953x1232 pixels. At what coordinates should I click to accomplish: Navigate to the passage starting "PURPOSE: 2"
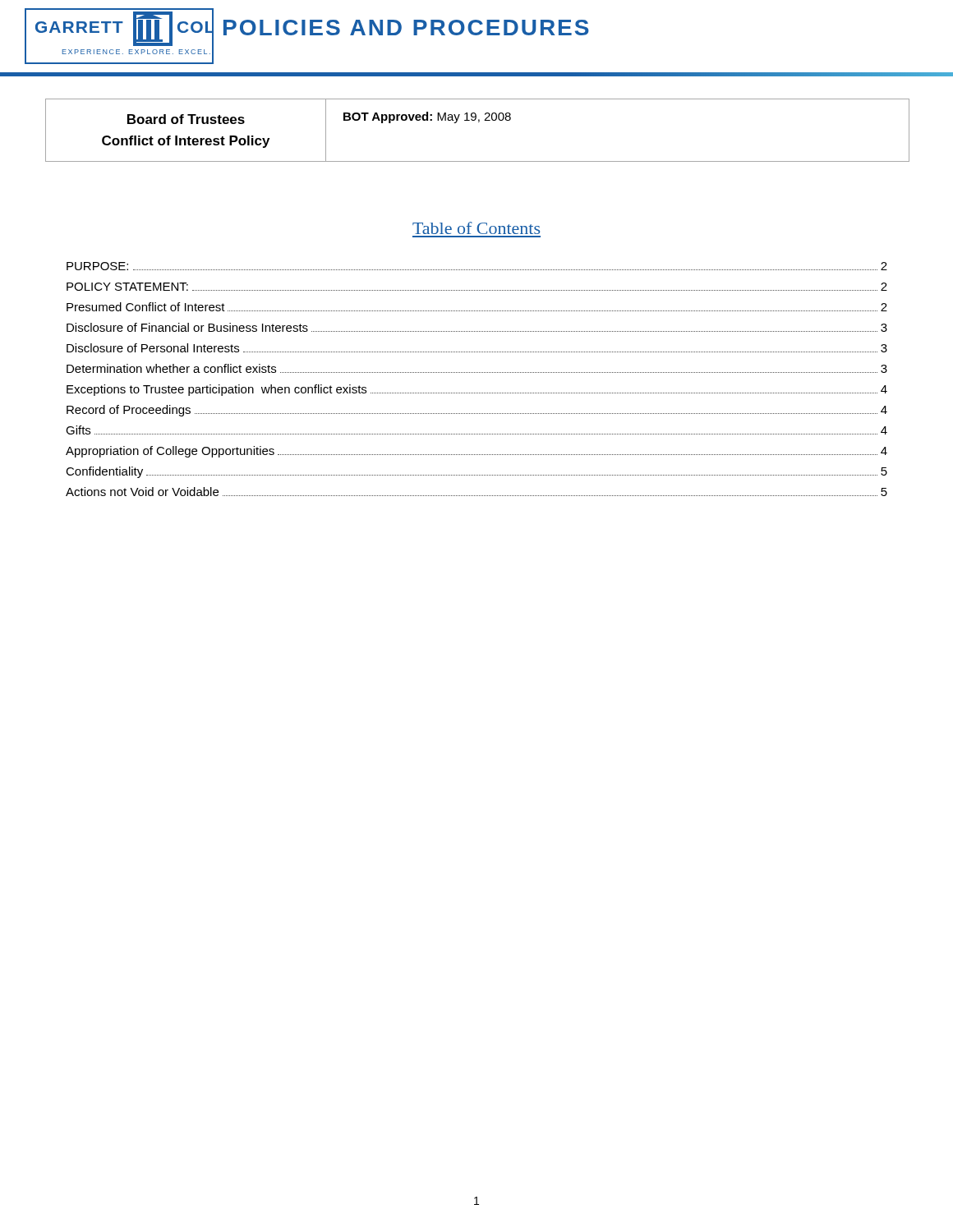tap(476, 266)
